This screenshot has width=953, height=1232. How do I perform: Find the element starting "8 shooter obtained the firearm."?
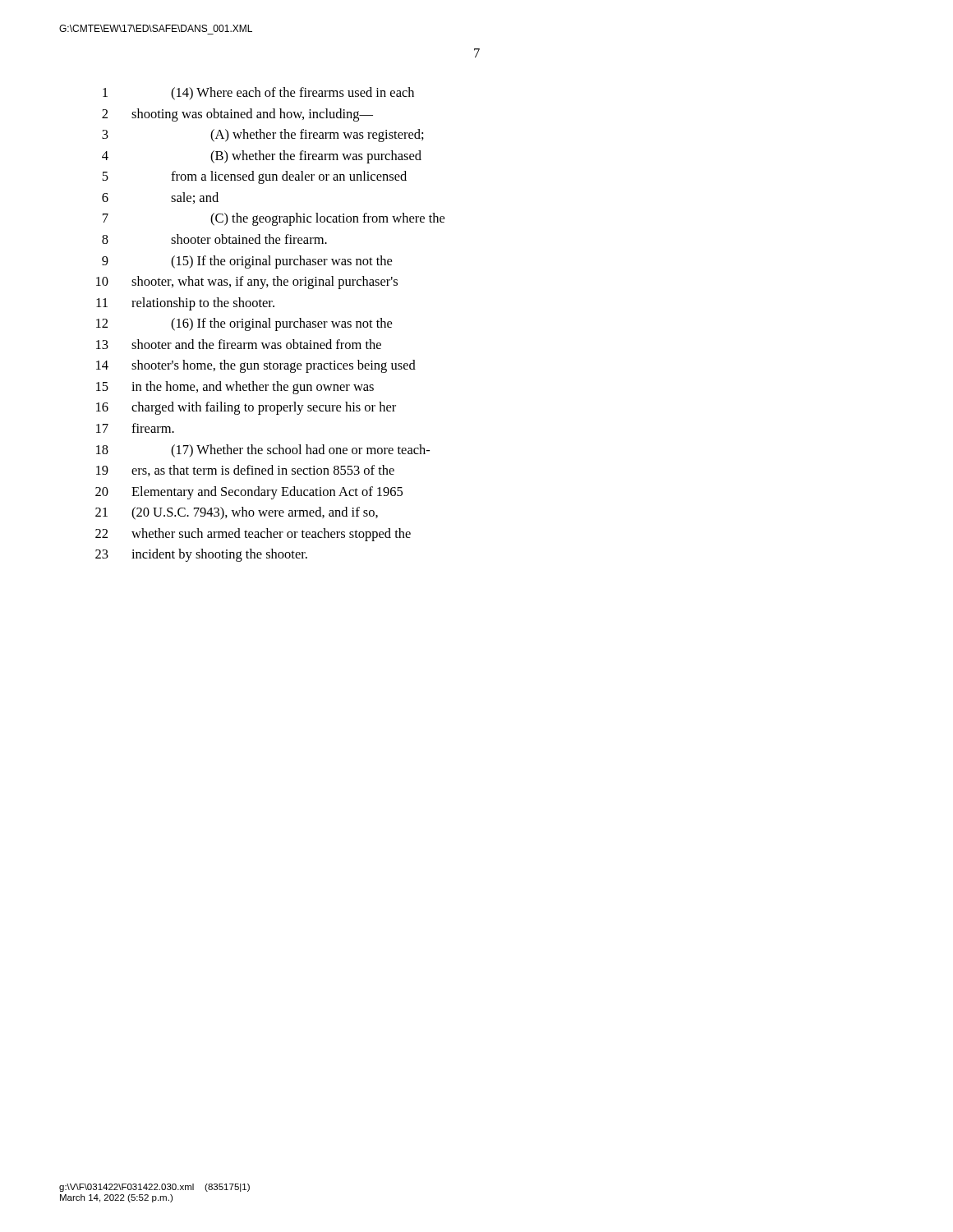click(x=214, y=239)
